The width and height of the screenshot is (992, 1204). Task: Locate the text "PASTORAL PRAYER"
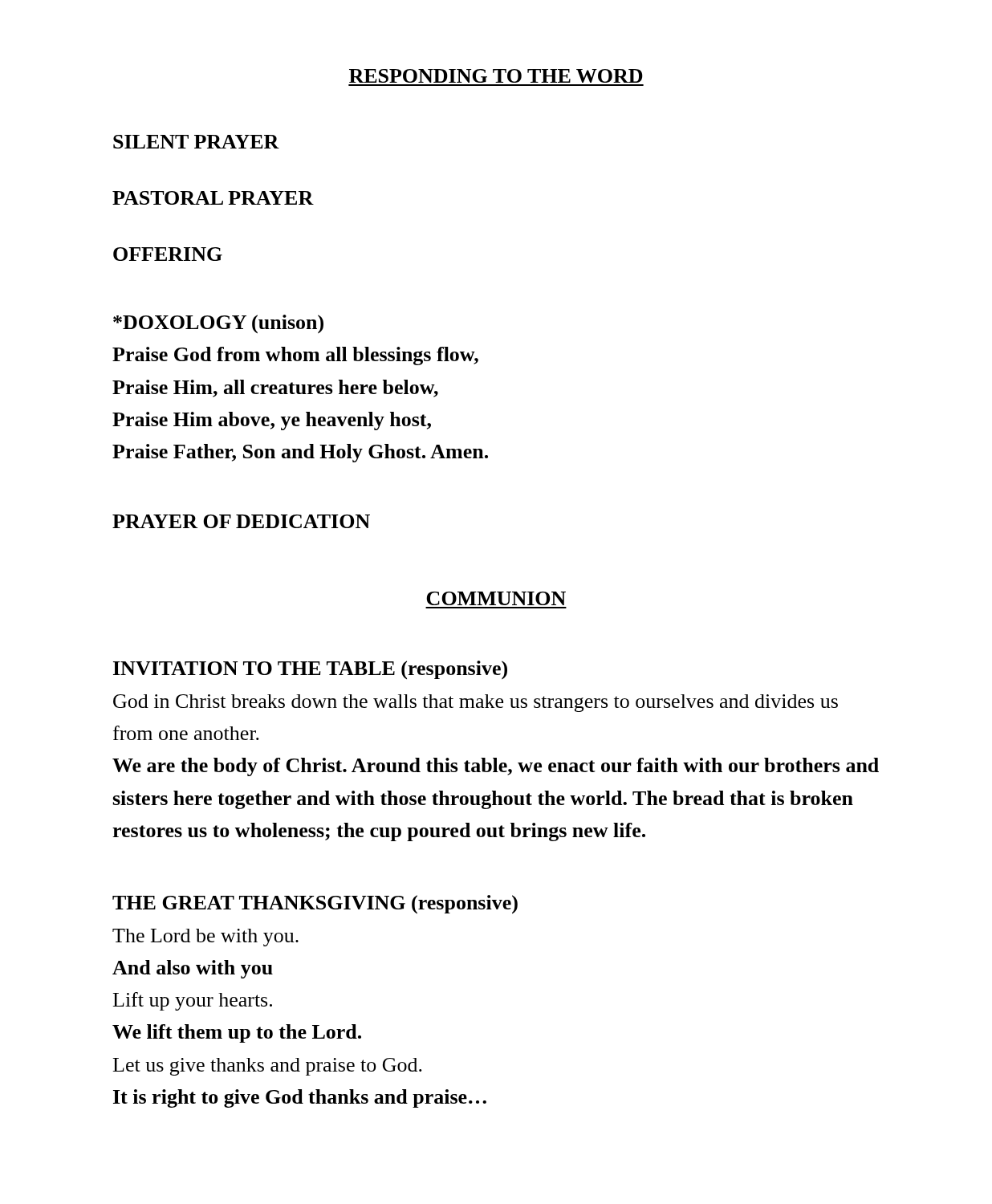pos(213,198)
